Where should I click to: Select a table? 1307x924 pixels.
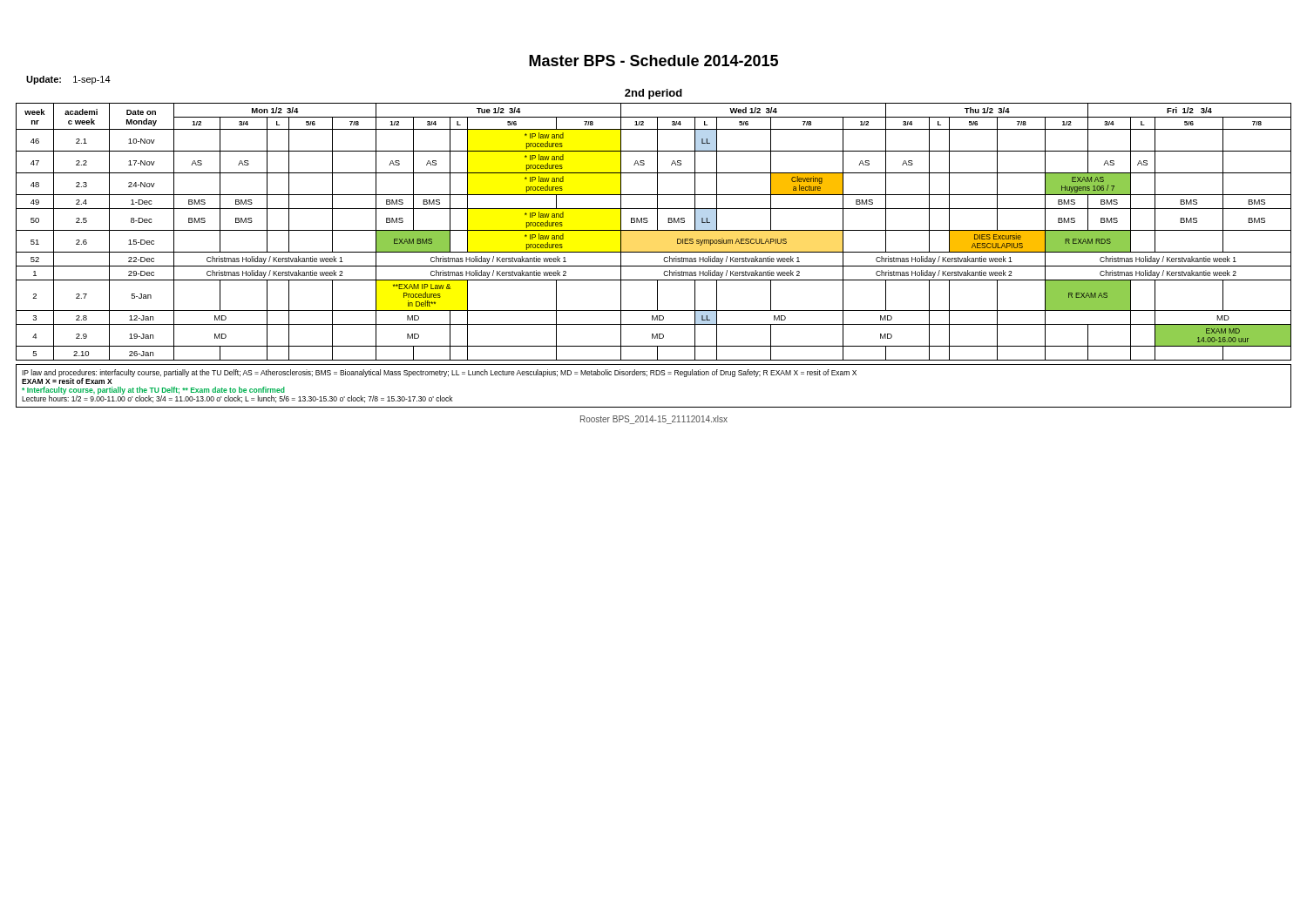pos(654,232)
